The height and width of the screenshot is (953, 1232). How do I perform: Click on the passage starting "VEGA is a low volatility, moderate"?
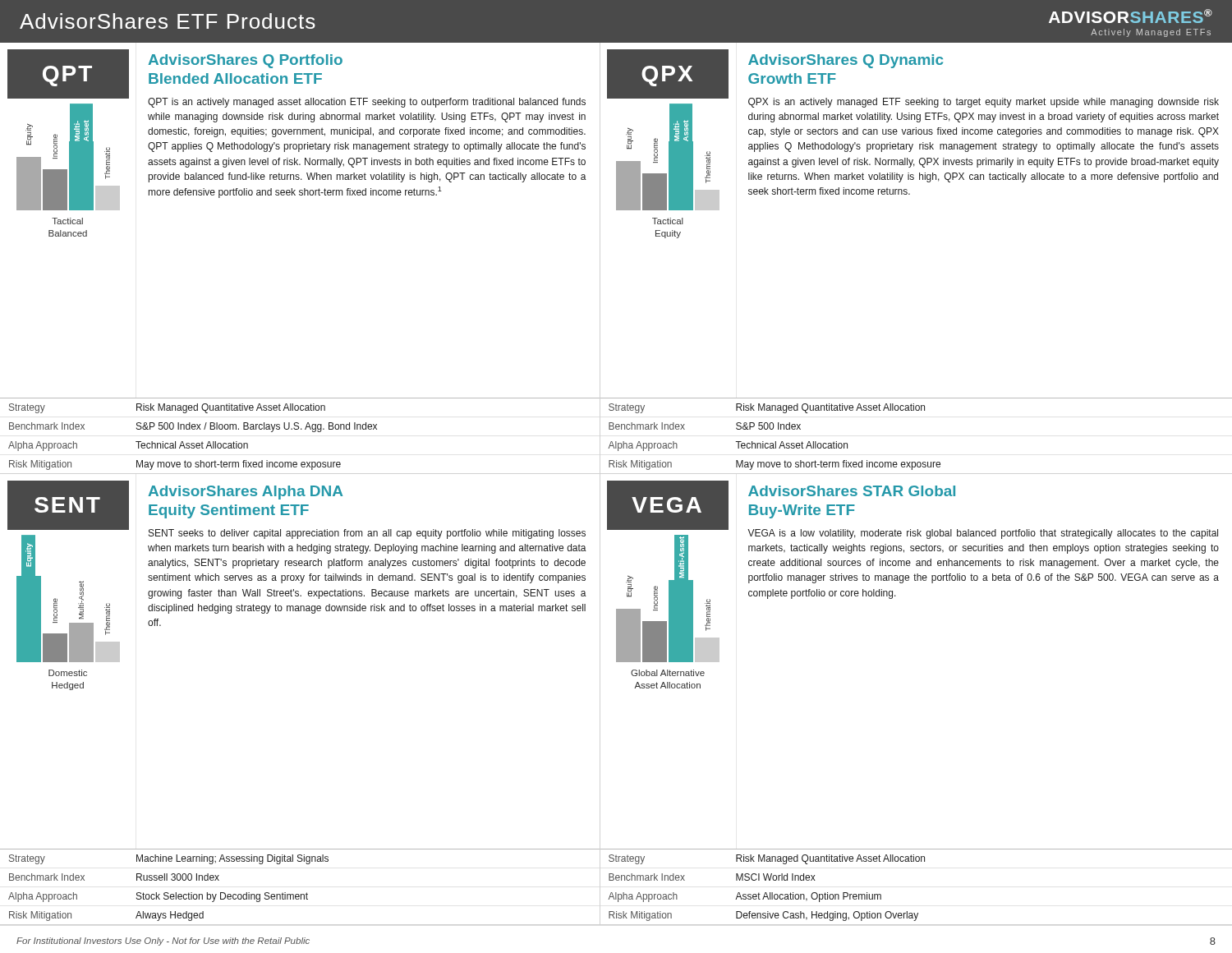point(983,563)
